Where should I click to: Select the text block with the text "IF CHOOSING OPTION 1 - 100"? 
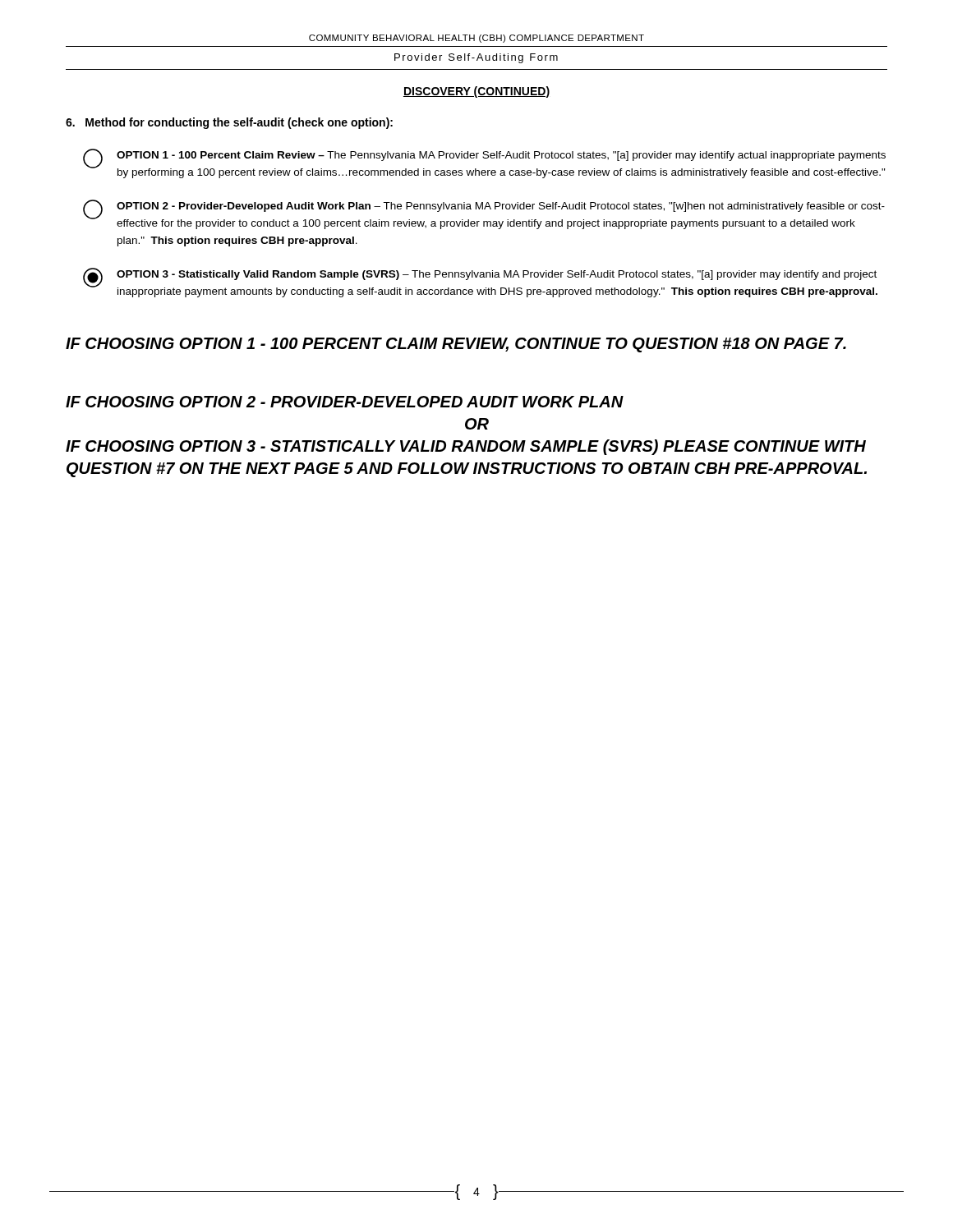tap(456, 344)
